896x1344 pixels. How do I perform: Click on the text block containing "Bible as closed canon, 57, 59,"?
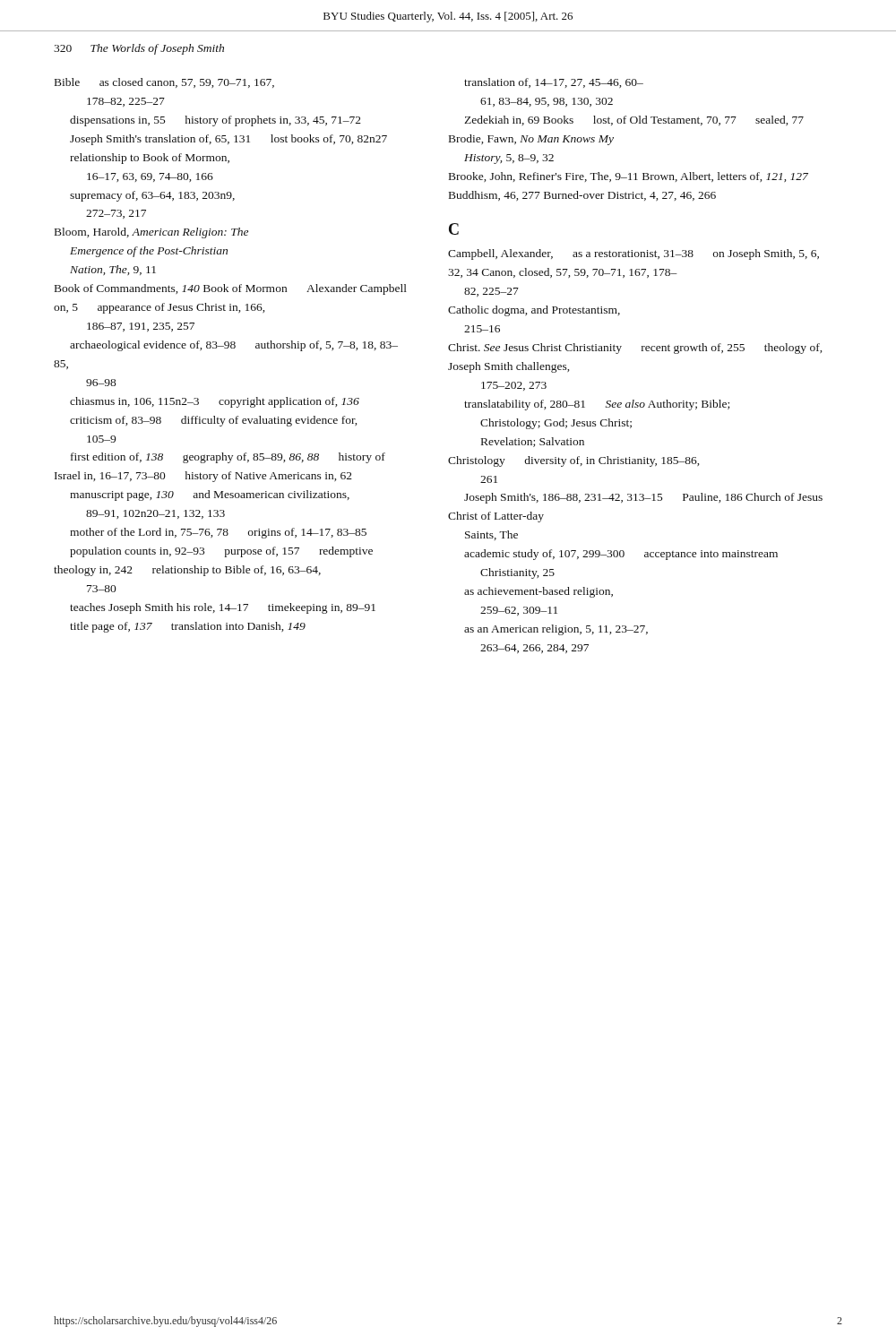point(233,354)
